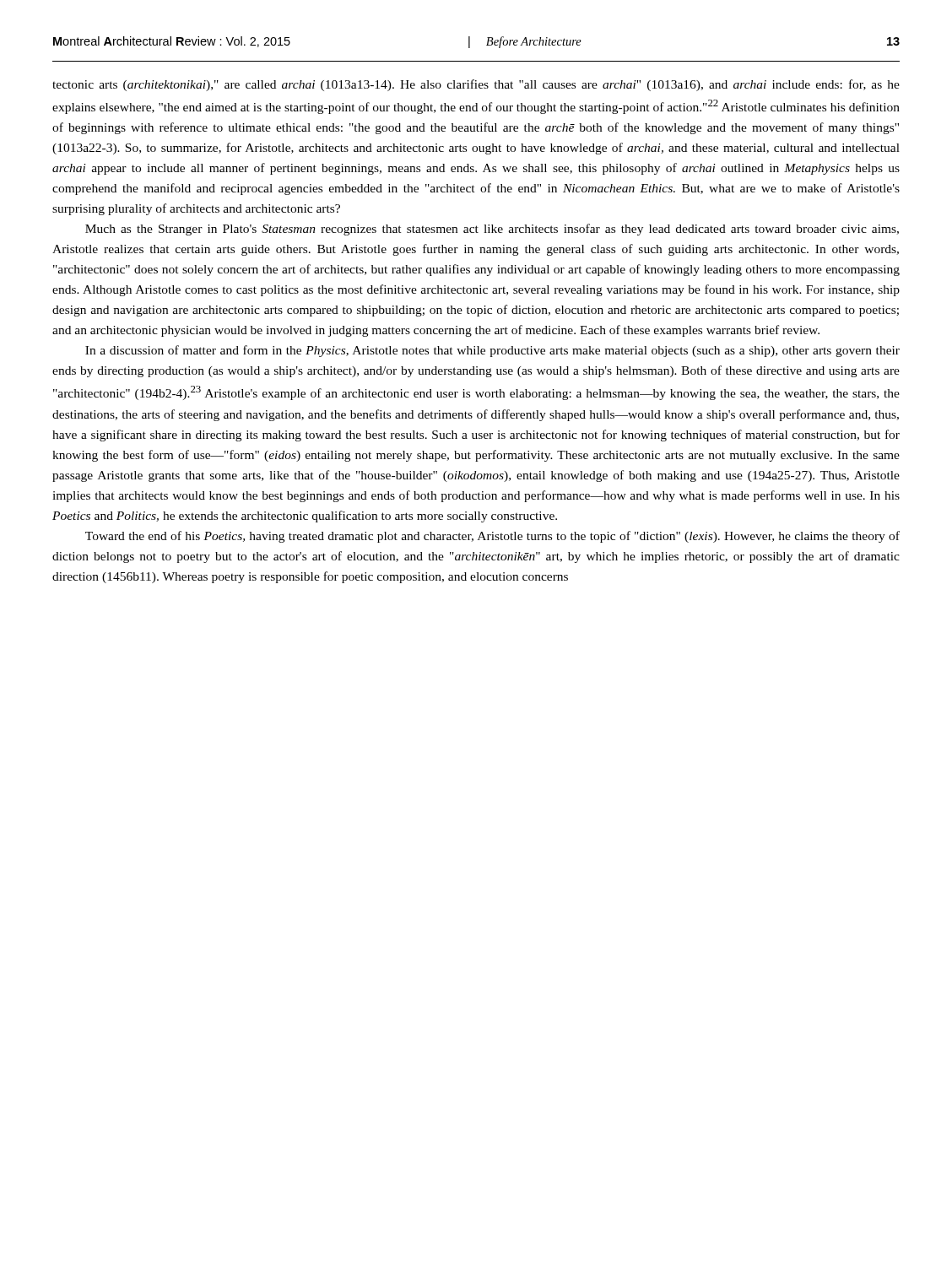Point to the block beginning "Much as the Stranger in Plato's"
This screenshot has height=1266, width=952.
pos(476,280)
